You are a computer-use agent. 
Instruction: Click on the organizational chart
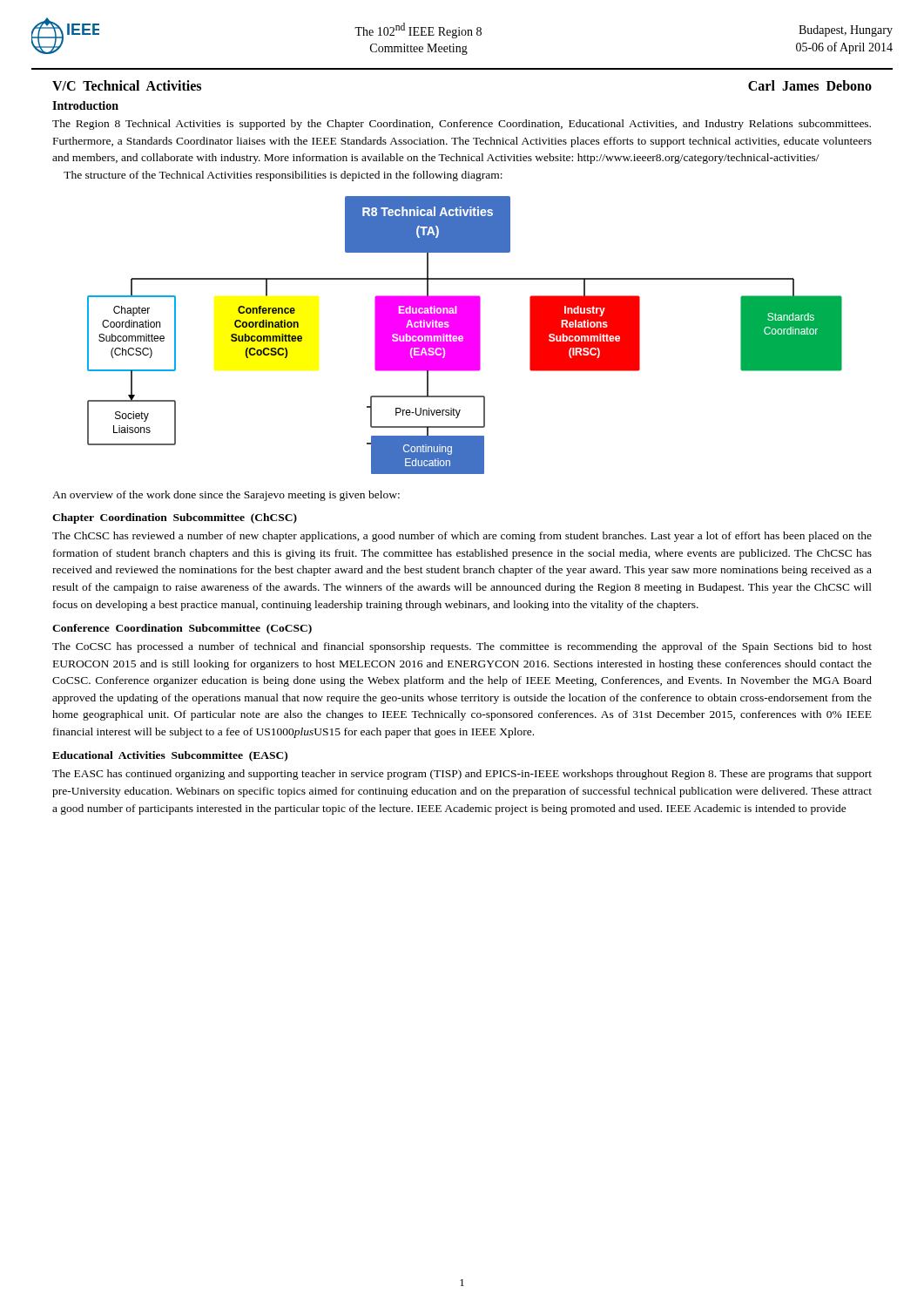[x=462, y=337]
